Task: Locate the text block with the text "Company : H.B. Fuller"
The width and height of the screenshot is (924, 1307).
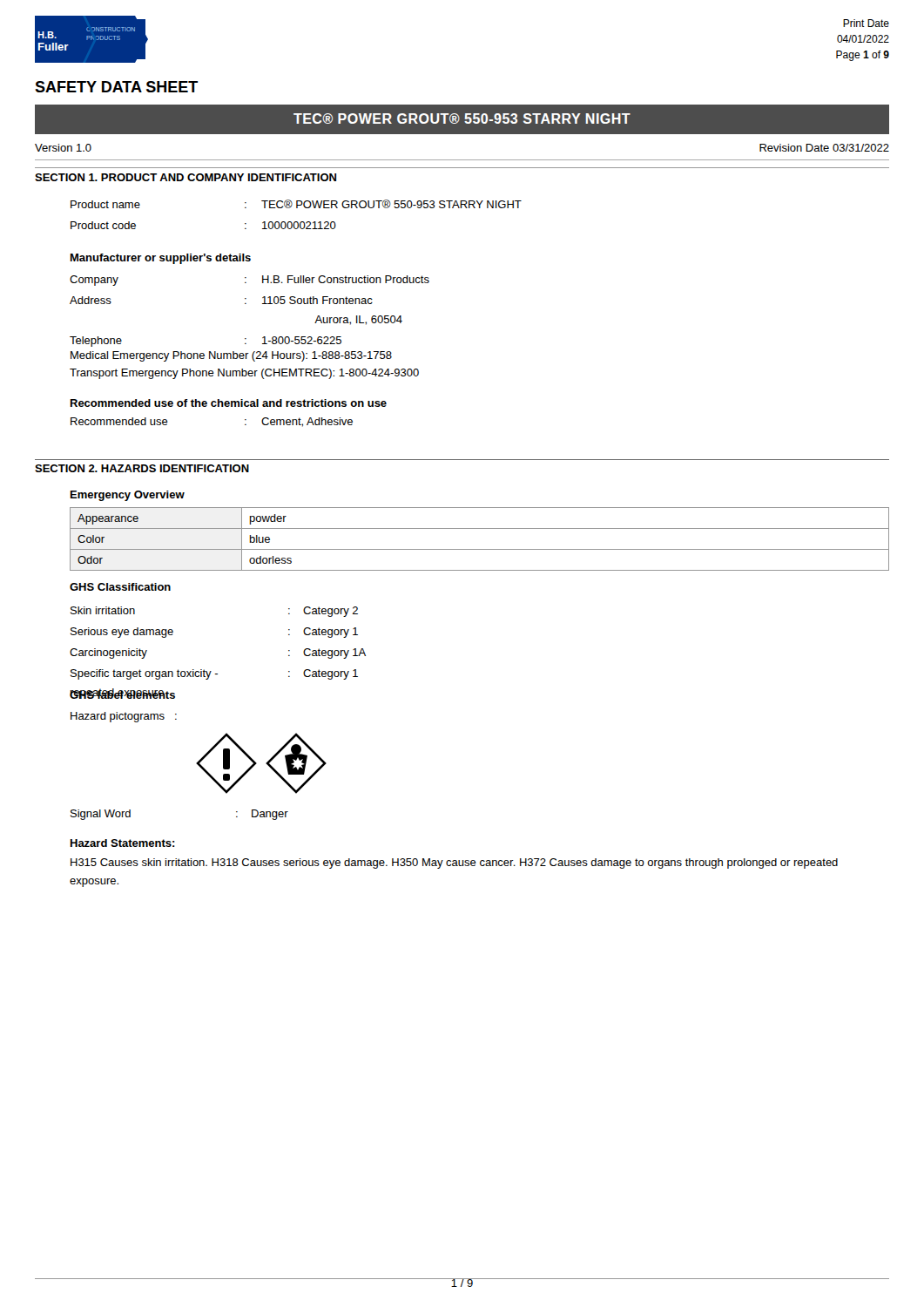Action: [x=86, y=280]
